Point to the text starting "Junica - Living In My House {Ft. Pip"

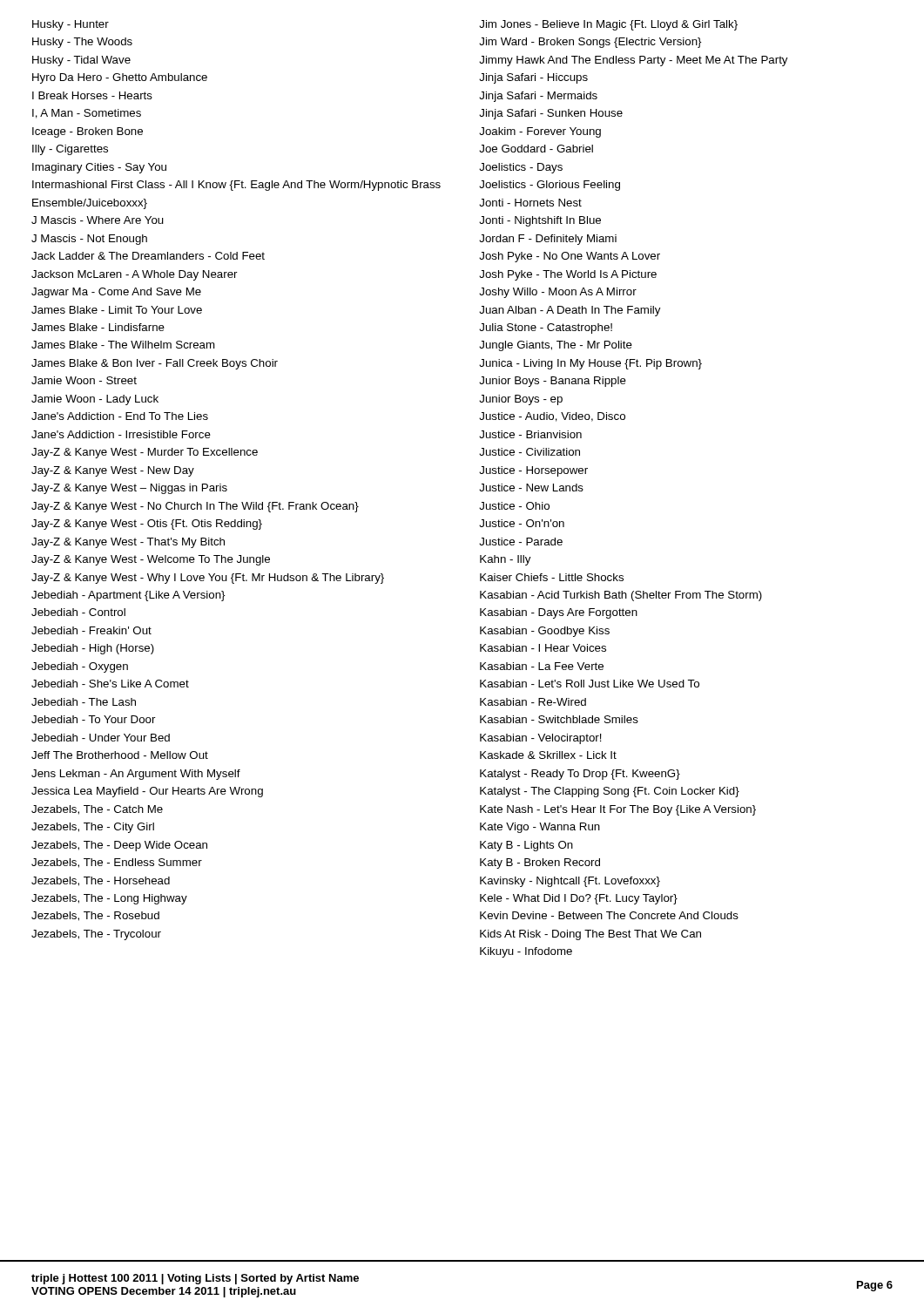click(x=591, y=363)
